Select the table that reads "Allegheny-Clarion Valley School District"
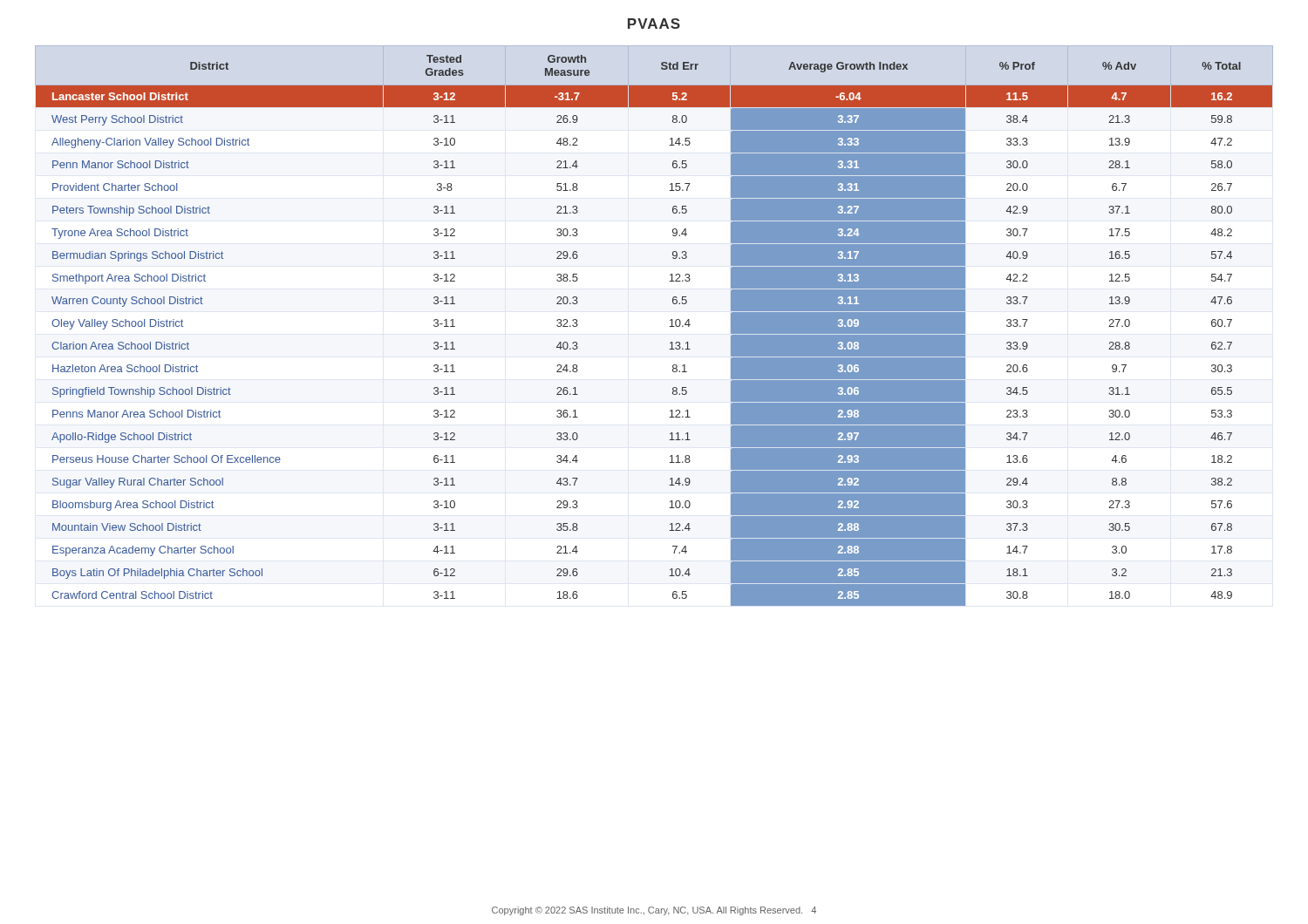Screen dimensions: 924x1308 [654, 326]
